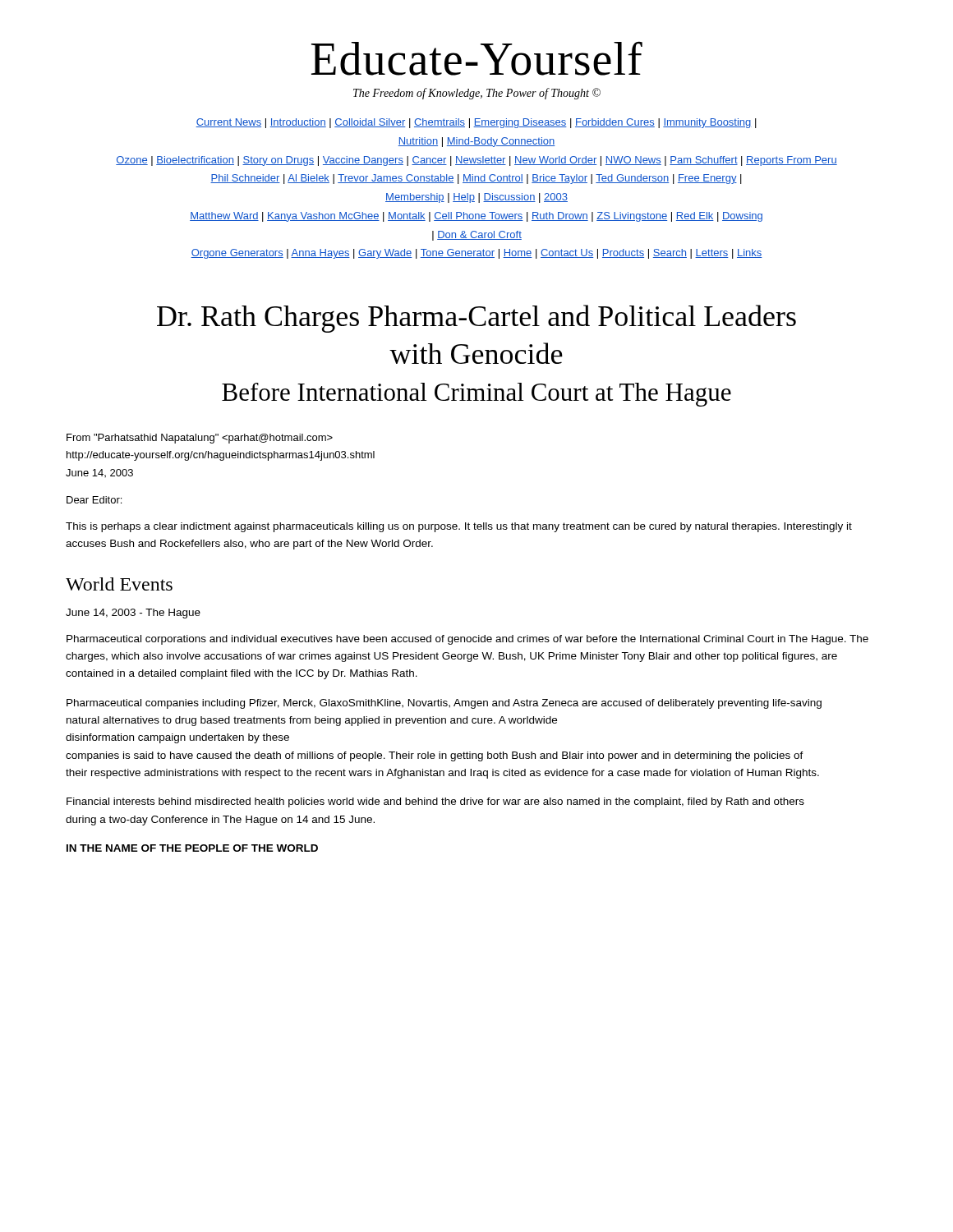The height and width of the screenshot is (1232, 953).
Task: Select the text block that reads "This is perhaps a clear indictment"
Action: (x=459, y=534)
